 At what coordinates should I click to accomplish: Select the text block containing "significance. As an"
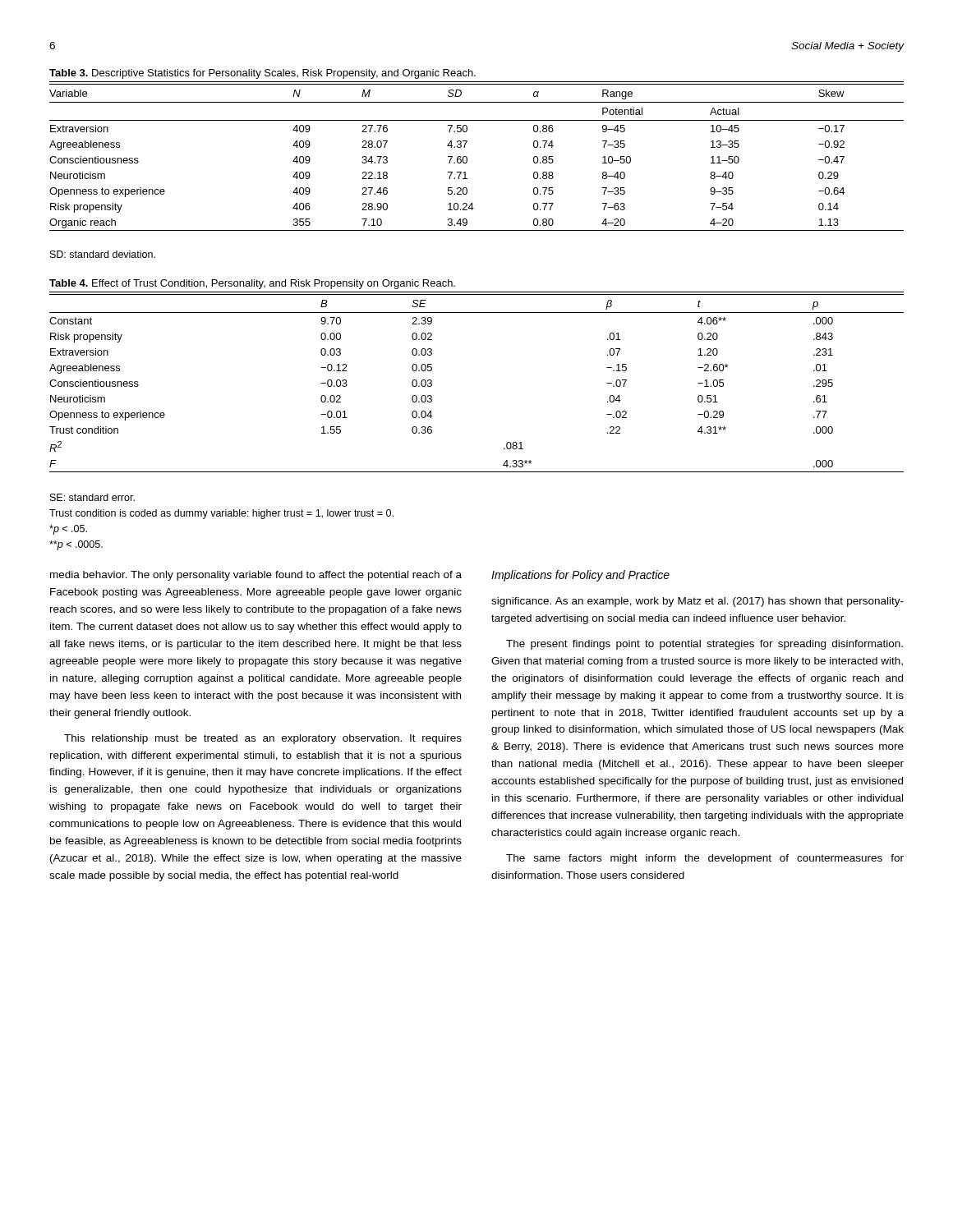pos(698,739)
